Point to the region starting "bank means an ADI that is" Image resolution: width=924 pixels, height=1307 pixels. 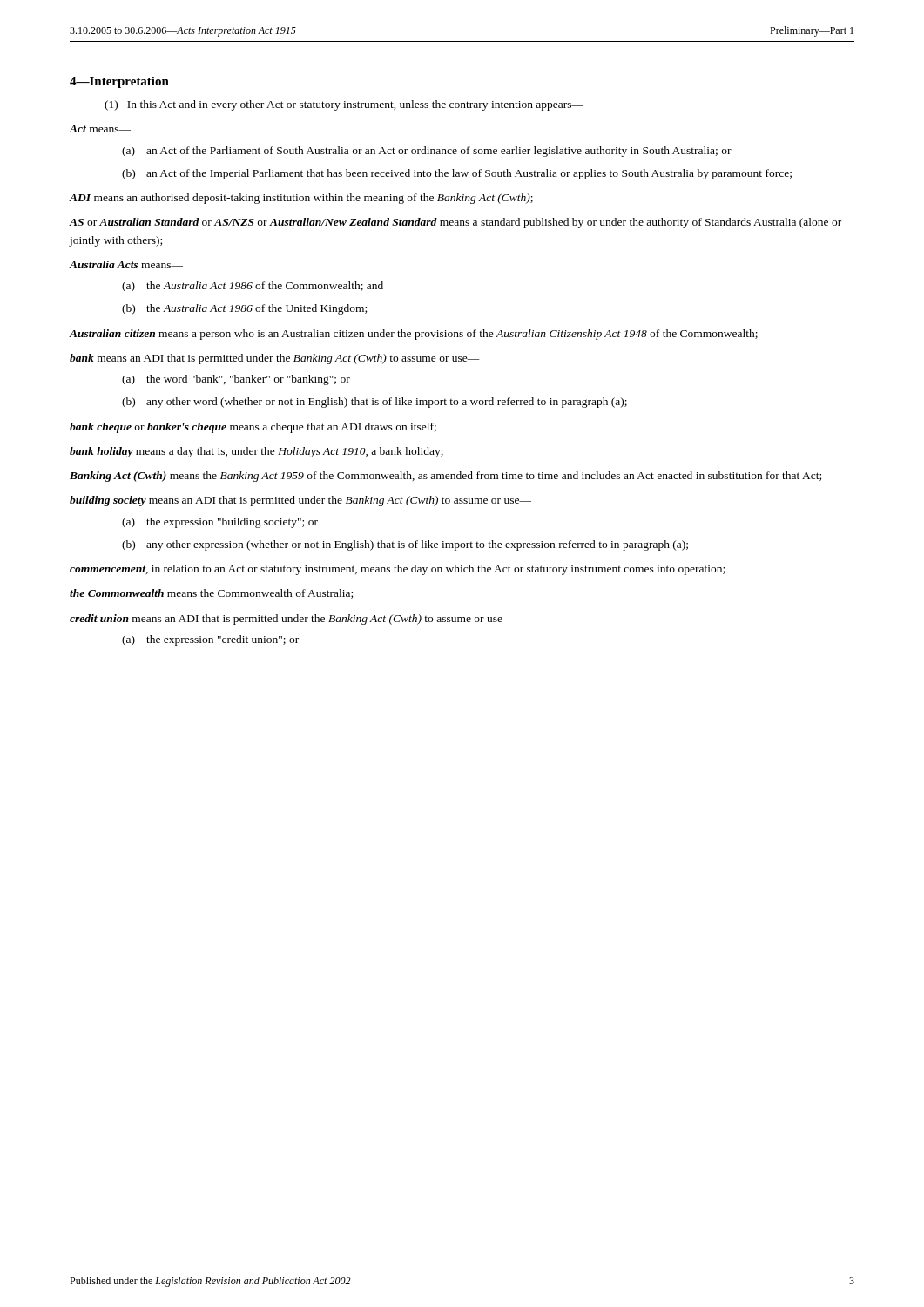274,357
